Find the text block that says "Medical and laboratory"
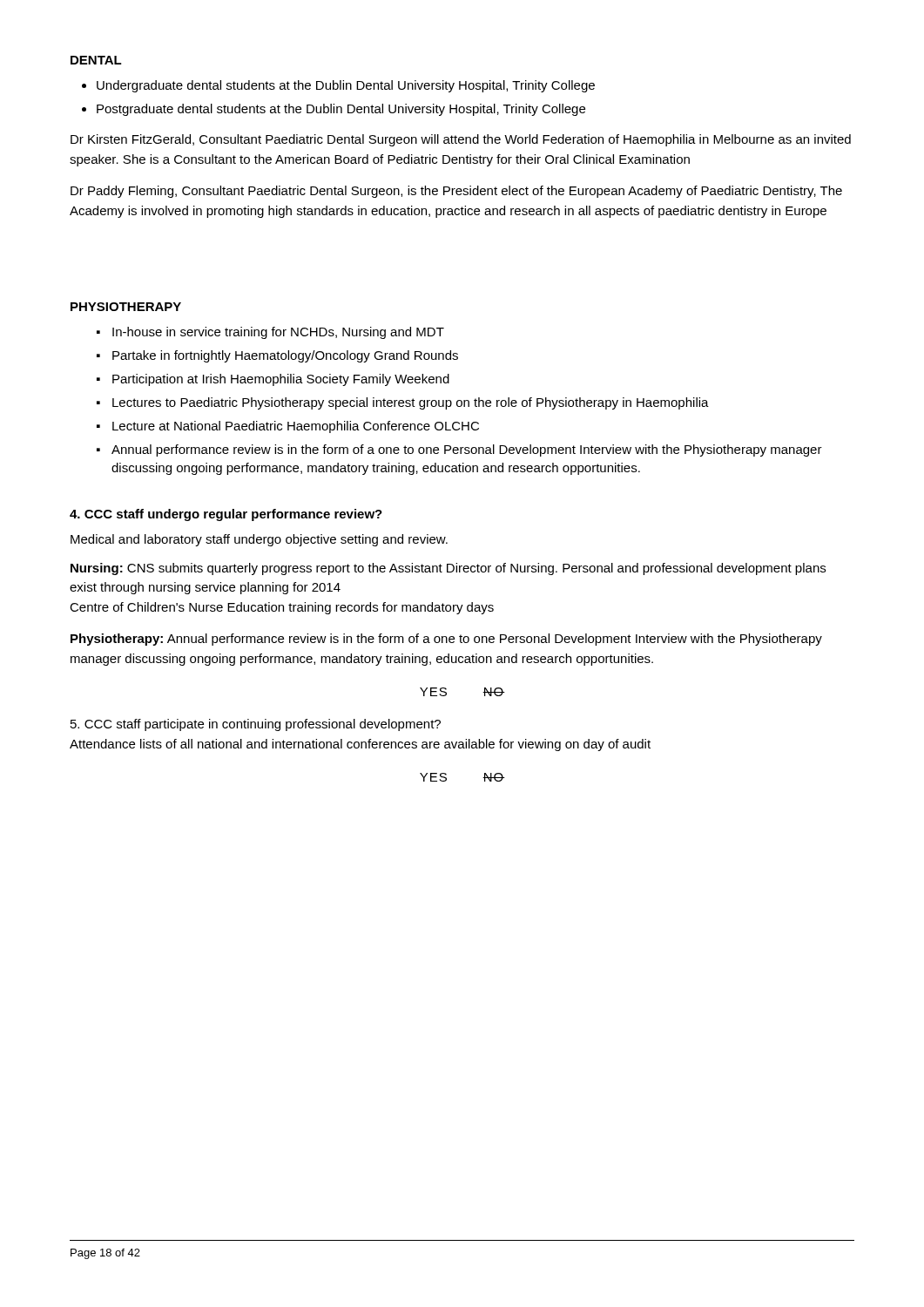 (x=259, y=539)
